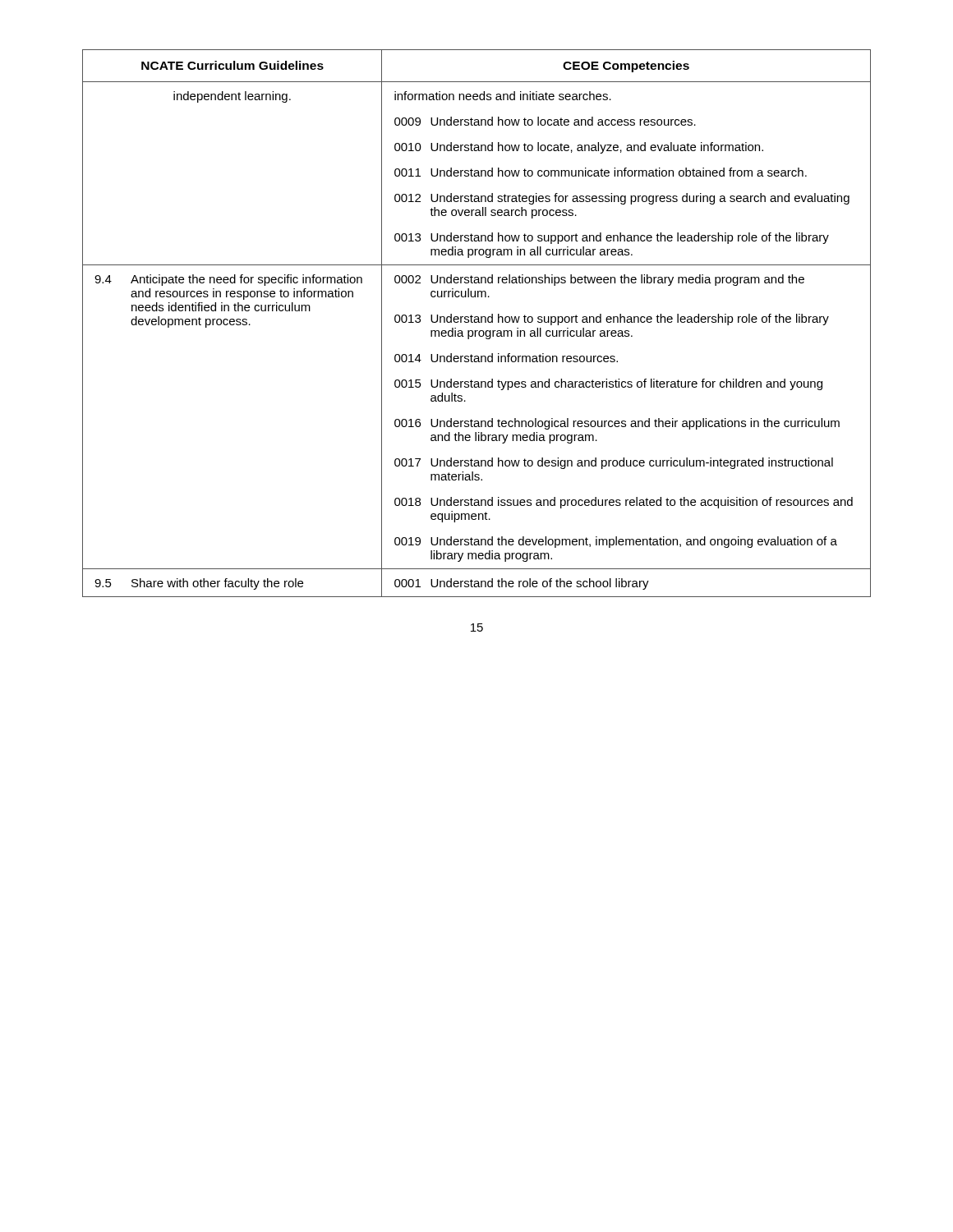Viewport: 953px width, 1232px height.
Task: Locate the table with the text "independent learning."
Action: (x=476, y=323)
